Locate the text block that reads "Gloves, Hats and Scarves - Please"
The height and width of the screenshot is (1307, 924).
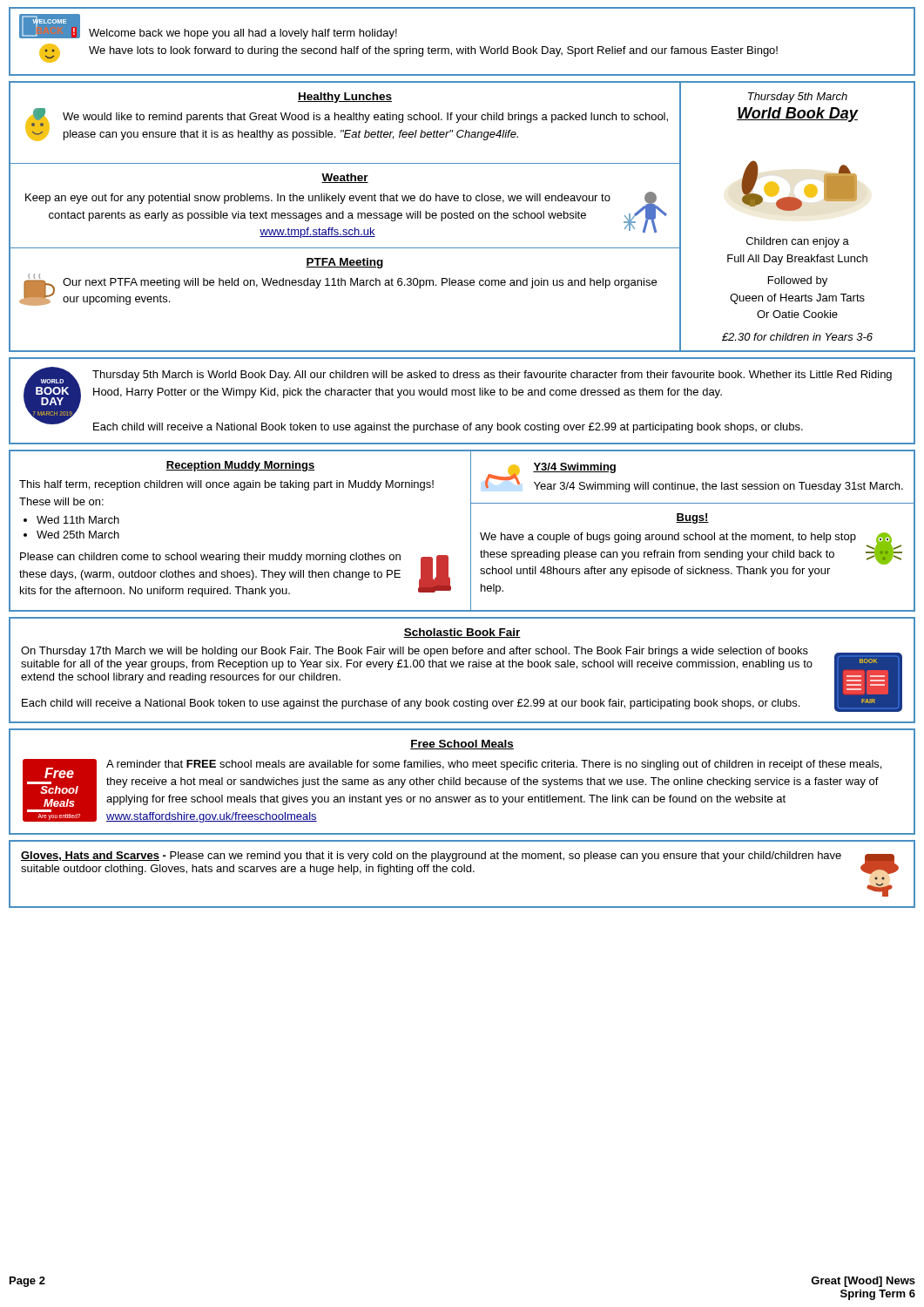click(462, 874)
